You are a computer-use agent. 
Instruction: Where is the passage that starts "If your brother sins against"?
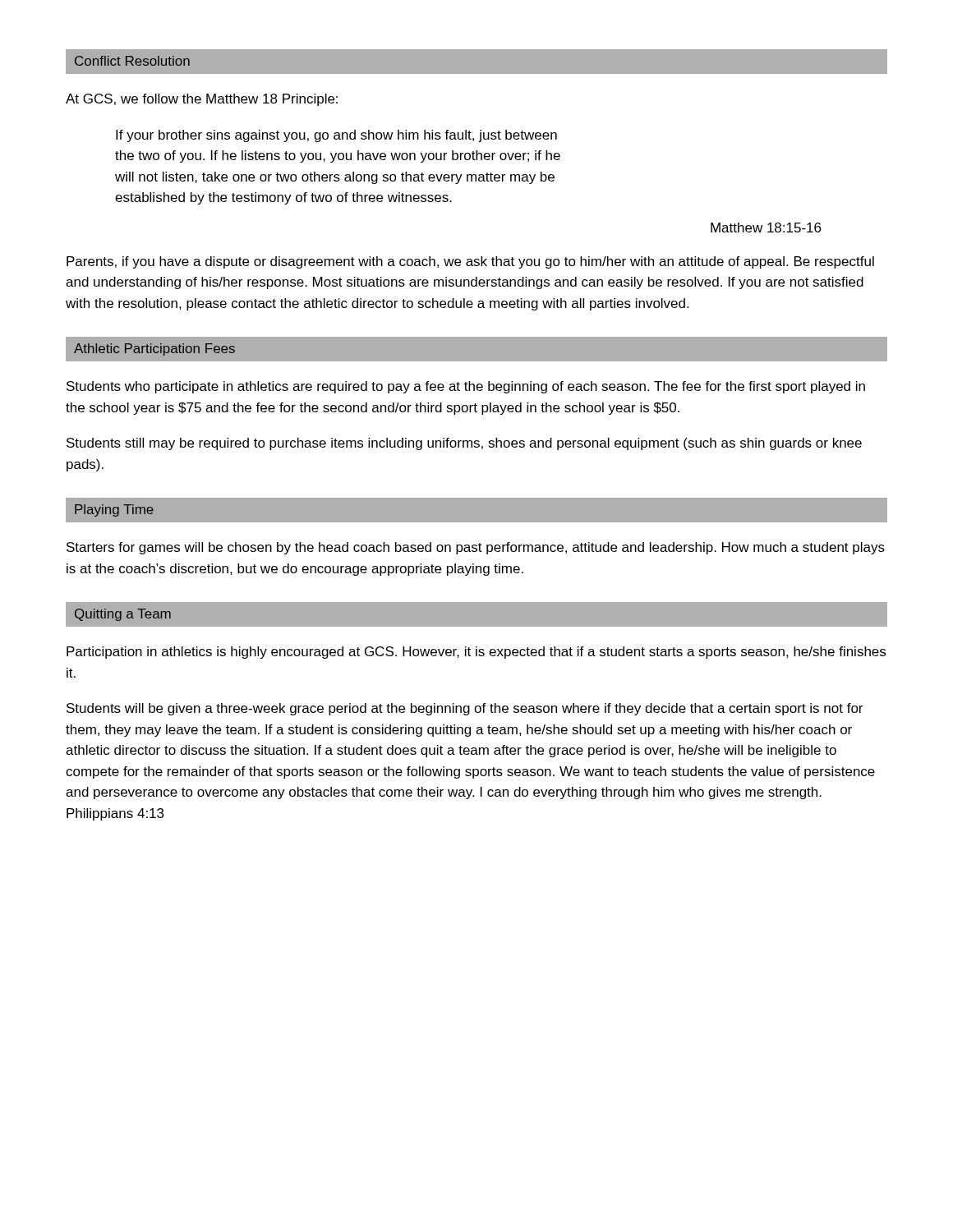(x=338, y=166)
